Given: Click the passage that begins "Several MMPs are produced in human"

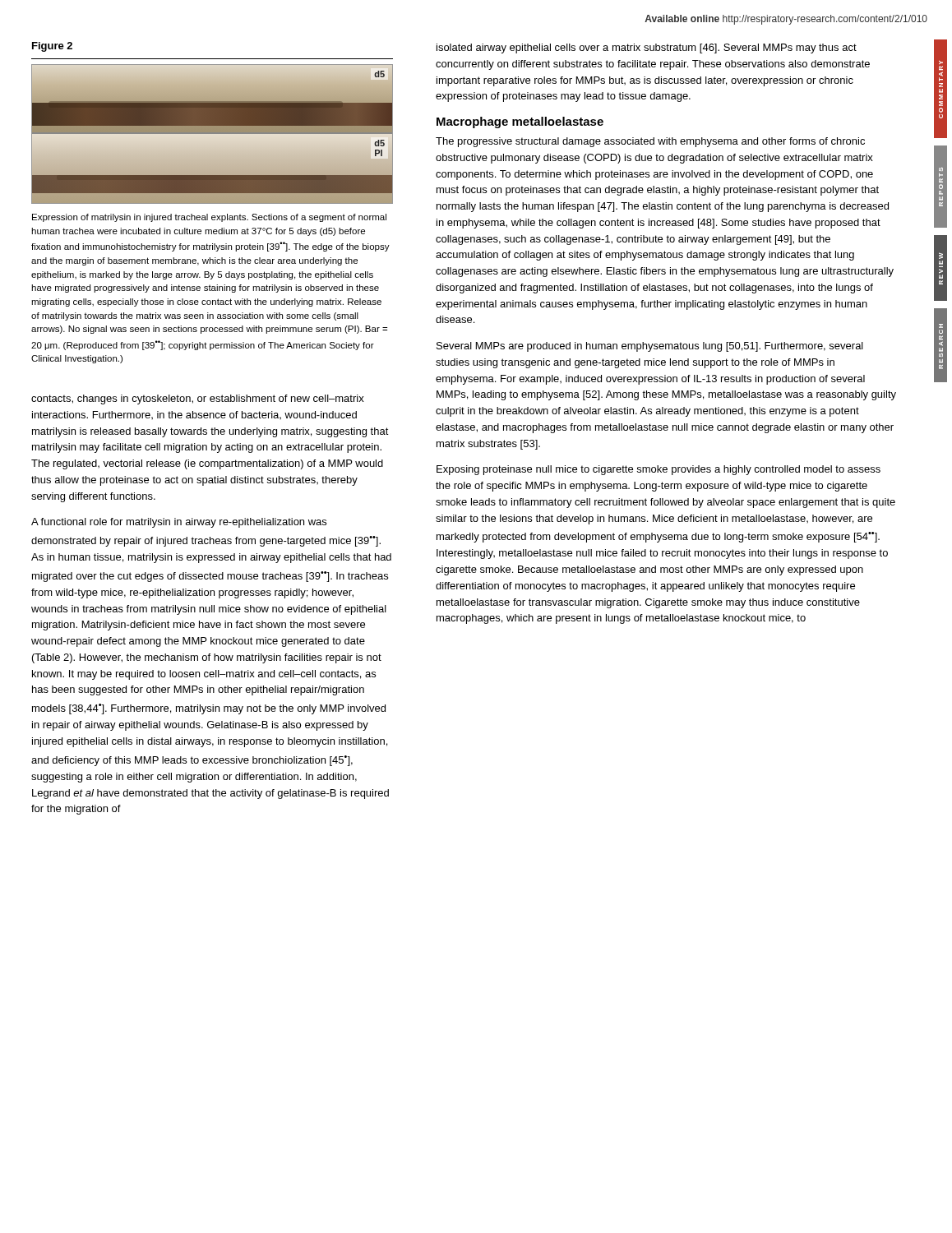Looking at the screenshot, I should pos(666,394).
